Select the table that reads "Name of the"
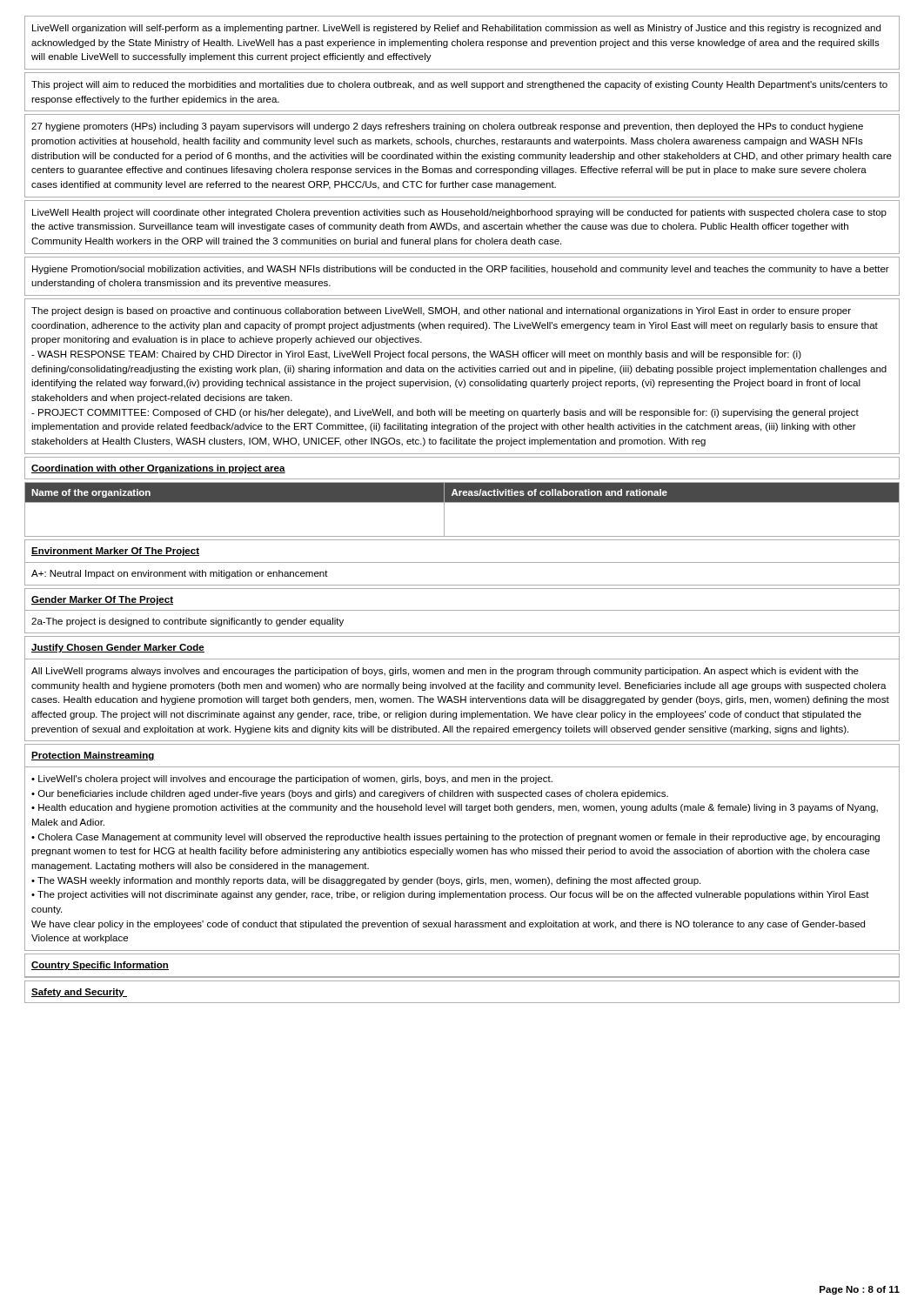Screen dimensions: 1305x924 [x=462, y=510]
